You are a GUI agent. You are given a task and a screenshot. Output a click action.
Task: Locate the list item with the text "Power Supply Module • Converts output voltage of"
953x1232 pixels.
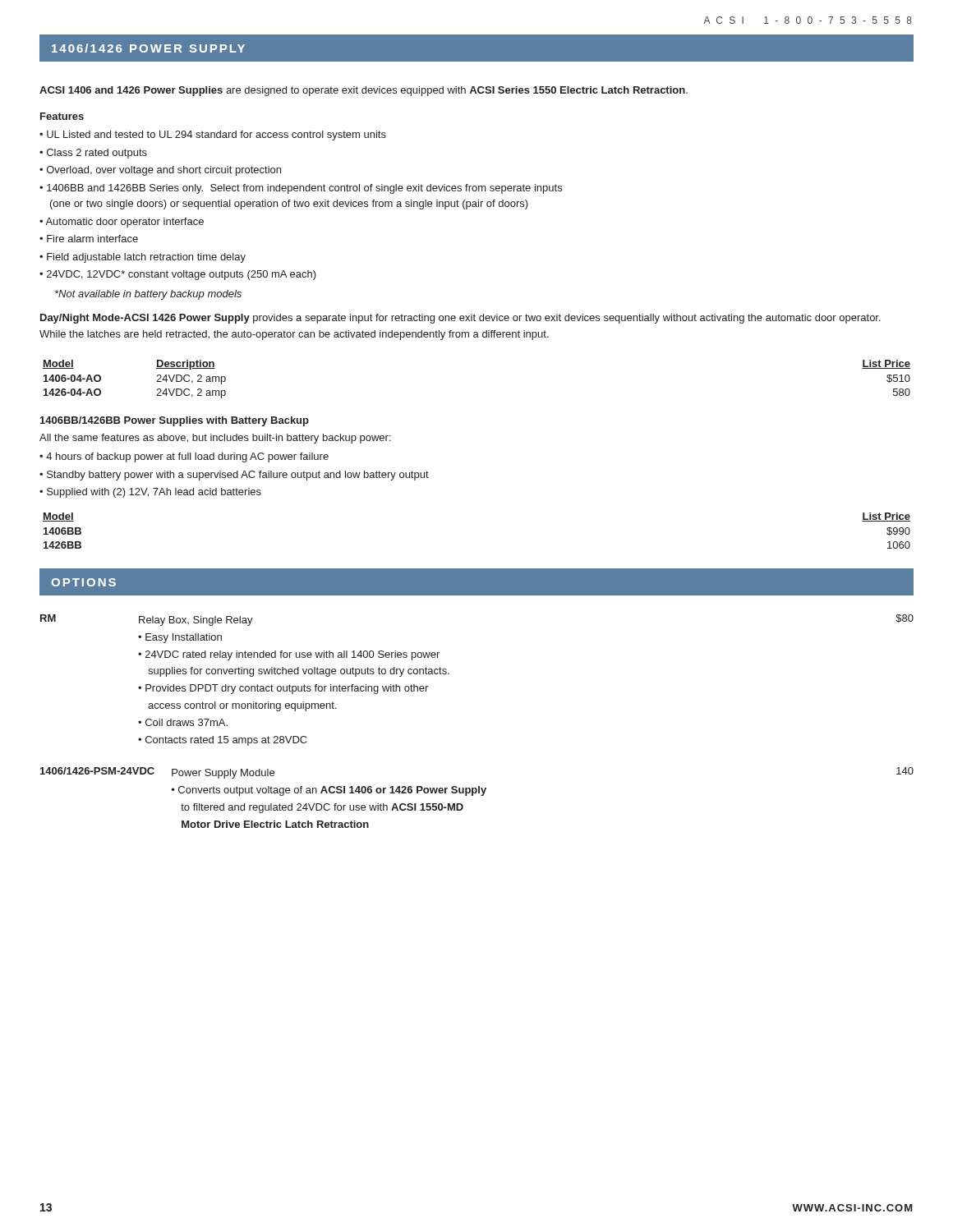point(329,800)
